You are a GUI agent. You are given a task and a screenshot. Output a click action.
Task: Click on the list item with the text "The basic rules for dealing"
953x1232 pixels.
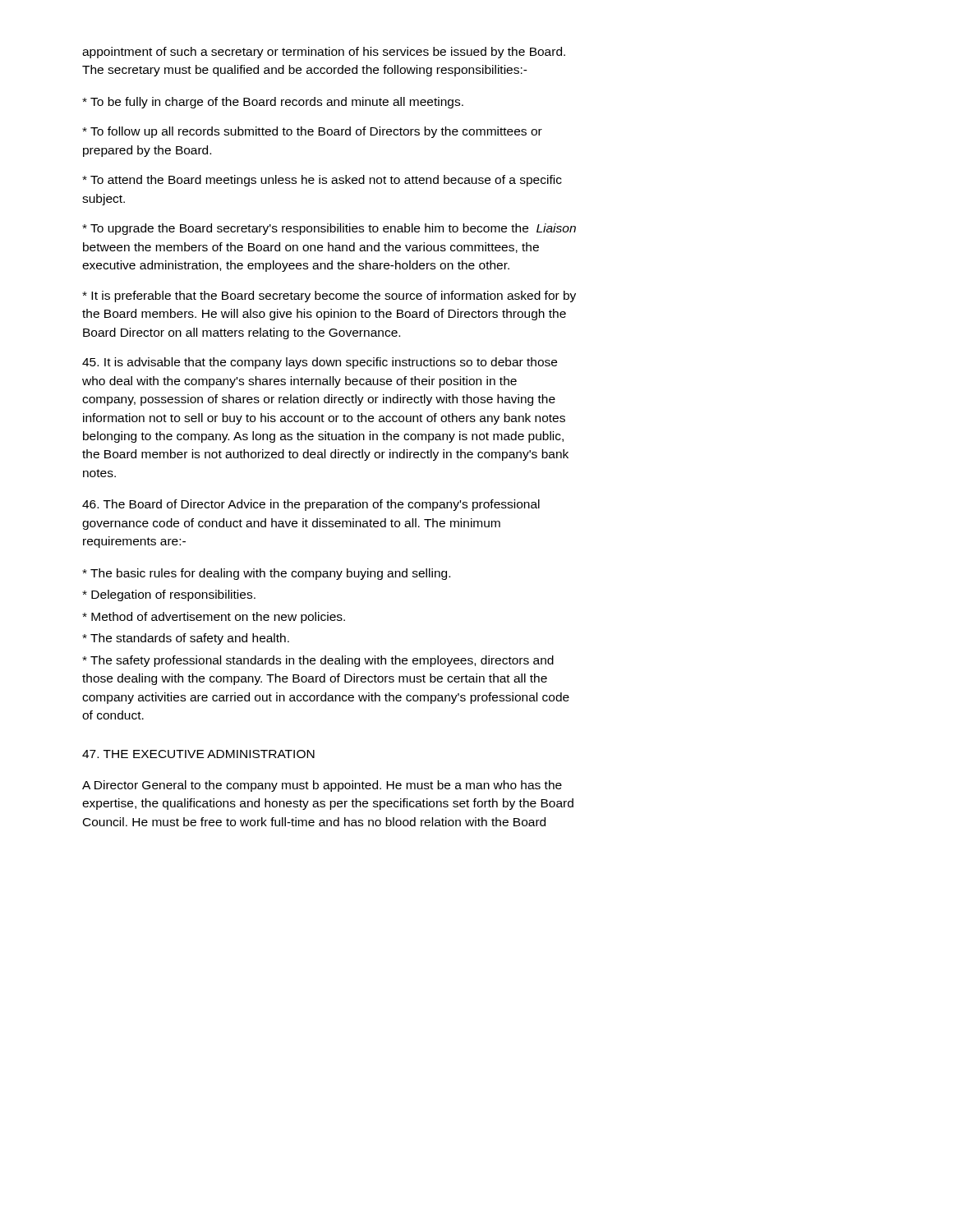tap(267, 573)
